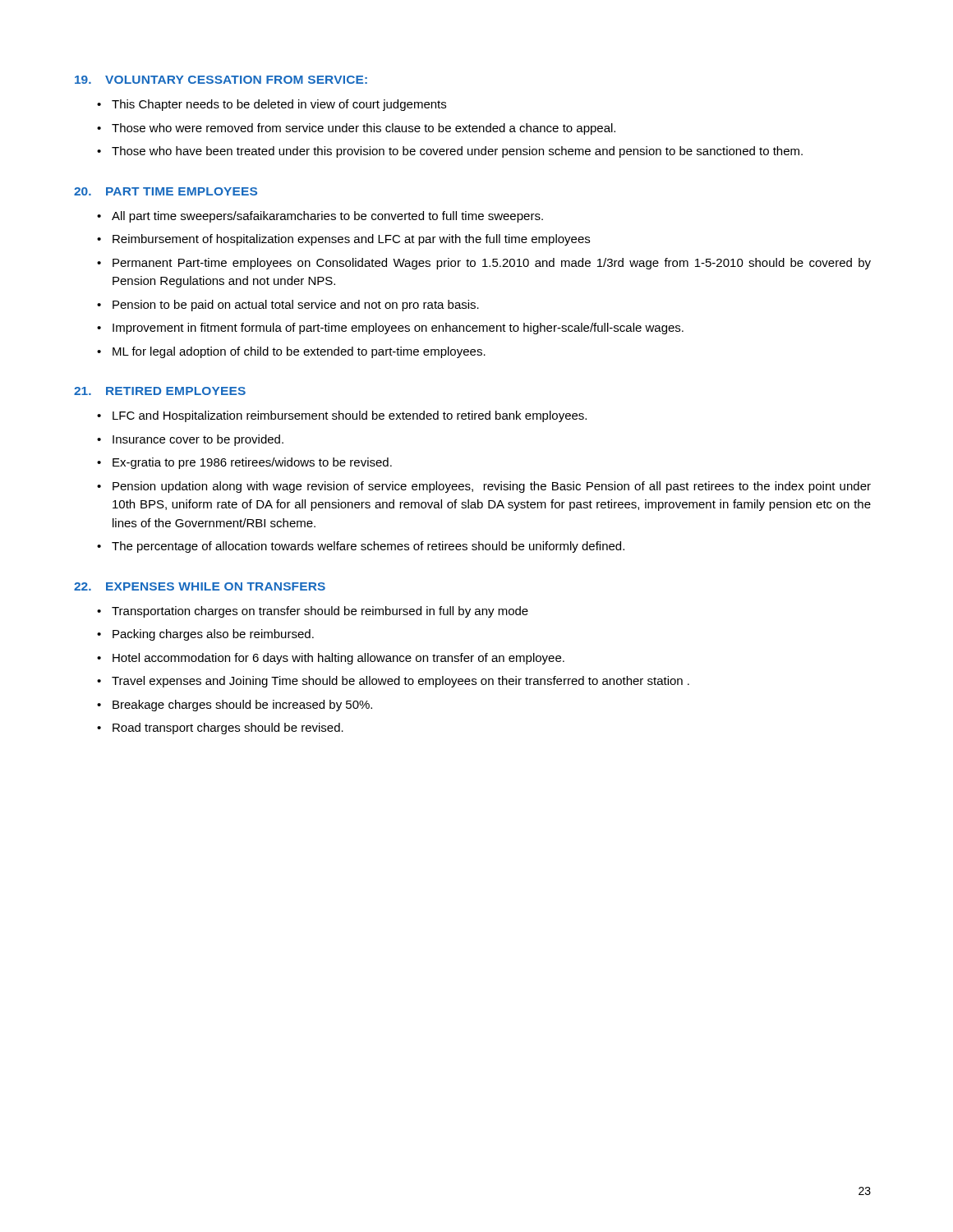
Task: Select the region starting "Pension updation along with wage"
Action: pyautogui.click(x=491, y=504)
